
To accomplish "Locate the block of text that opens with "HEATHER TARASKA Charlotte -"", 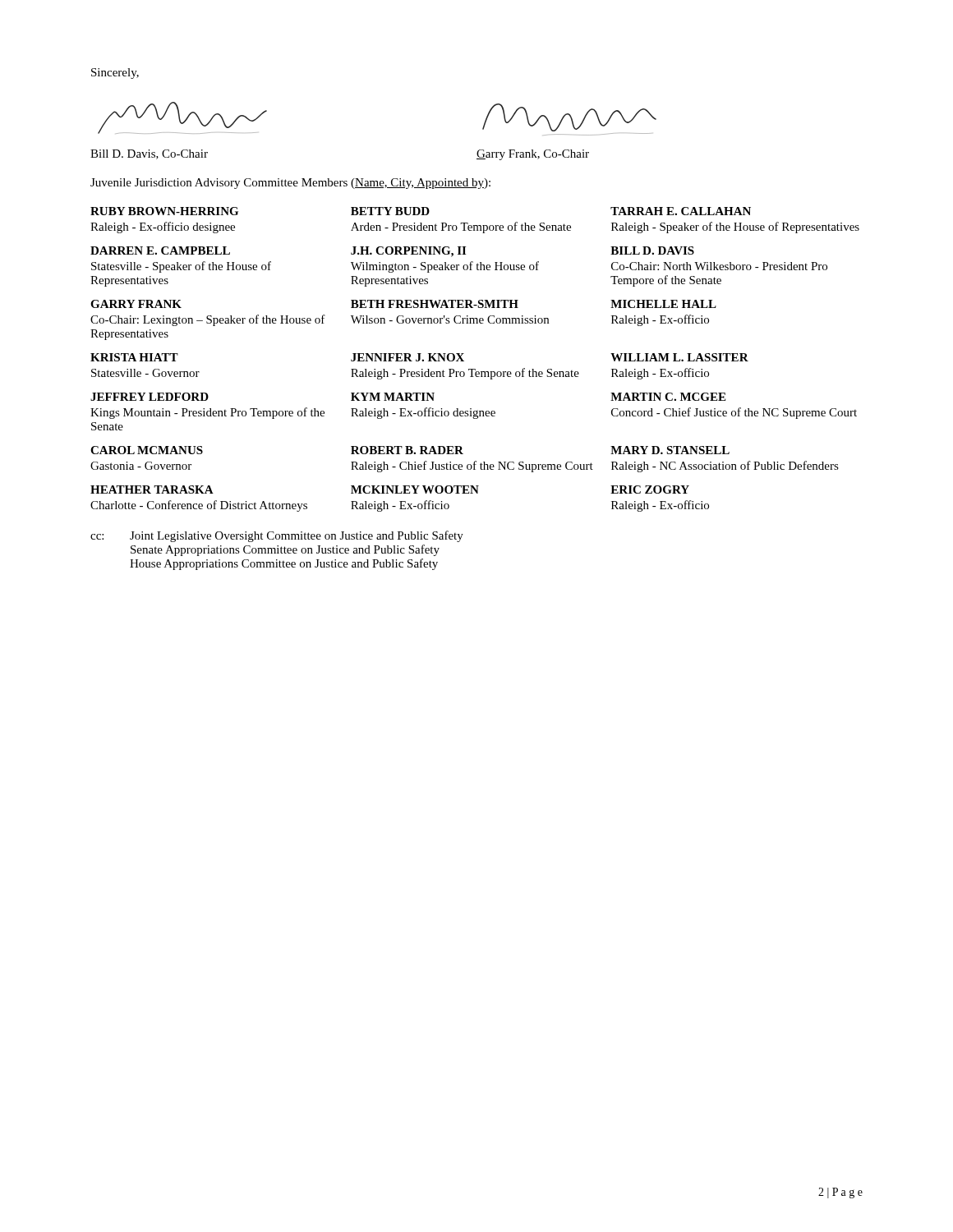I will coord(216,498).
